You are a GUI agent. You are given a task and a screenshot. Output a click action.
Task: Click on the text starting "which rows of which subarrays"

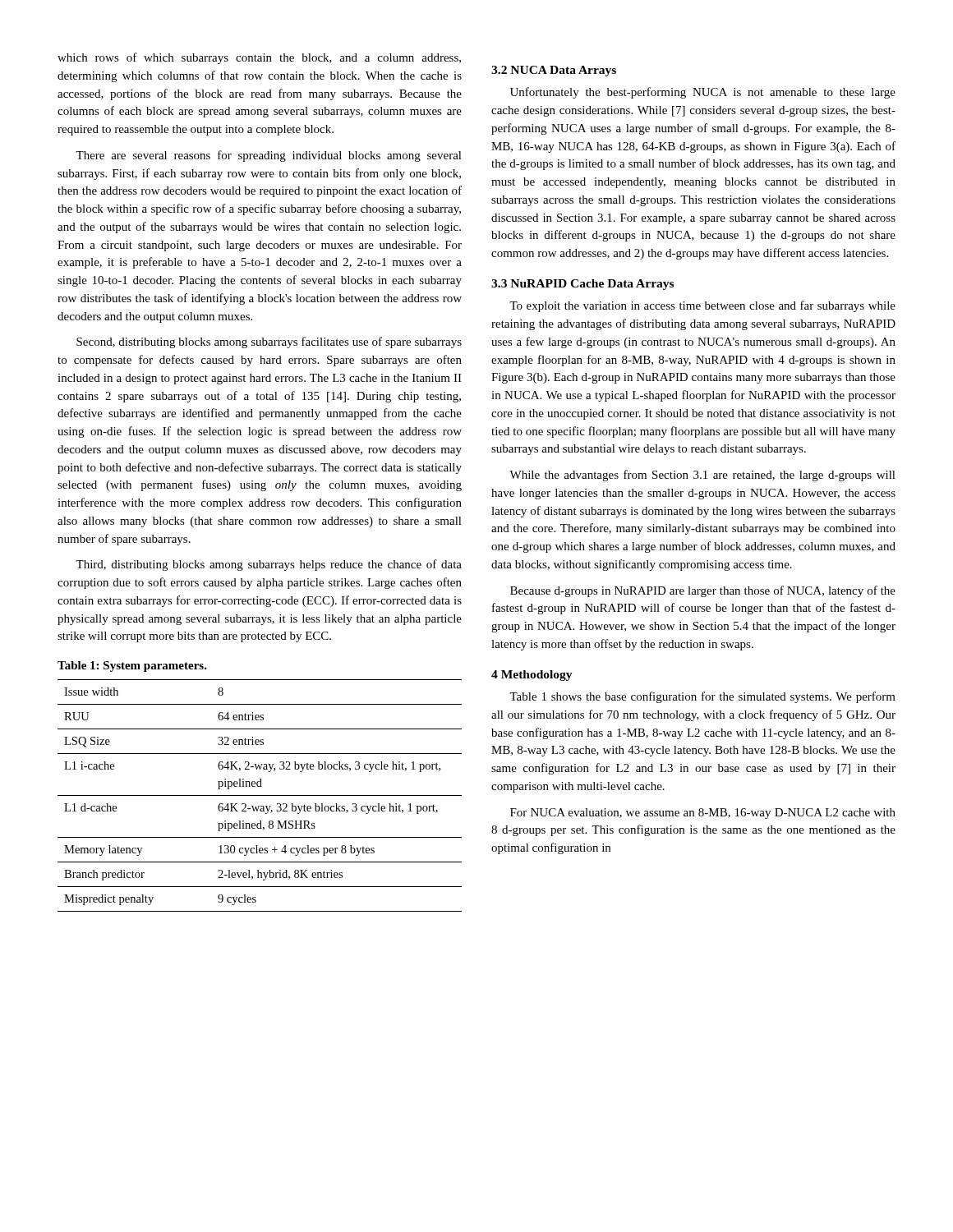coord(260,347)
